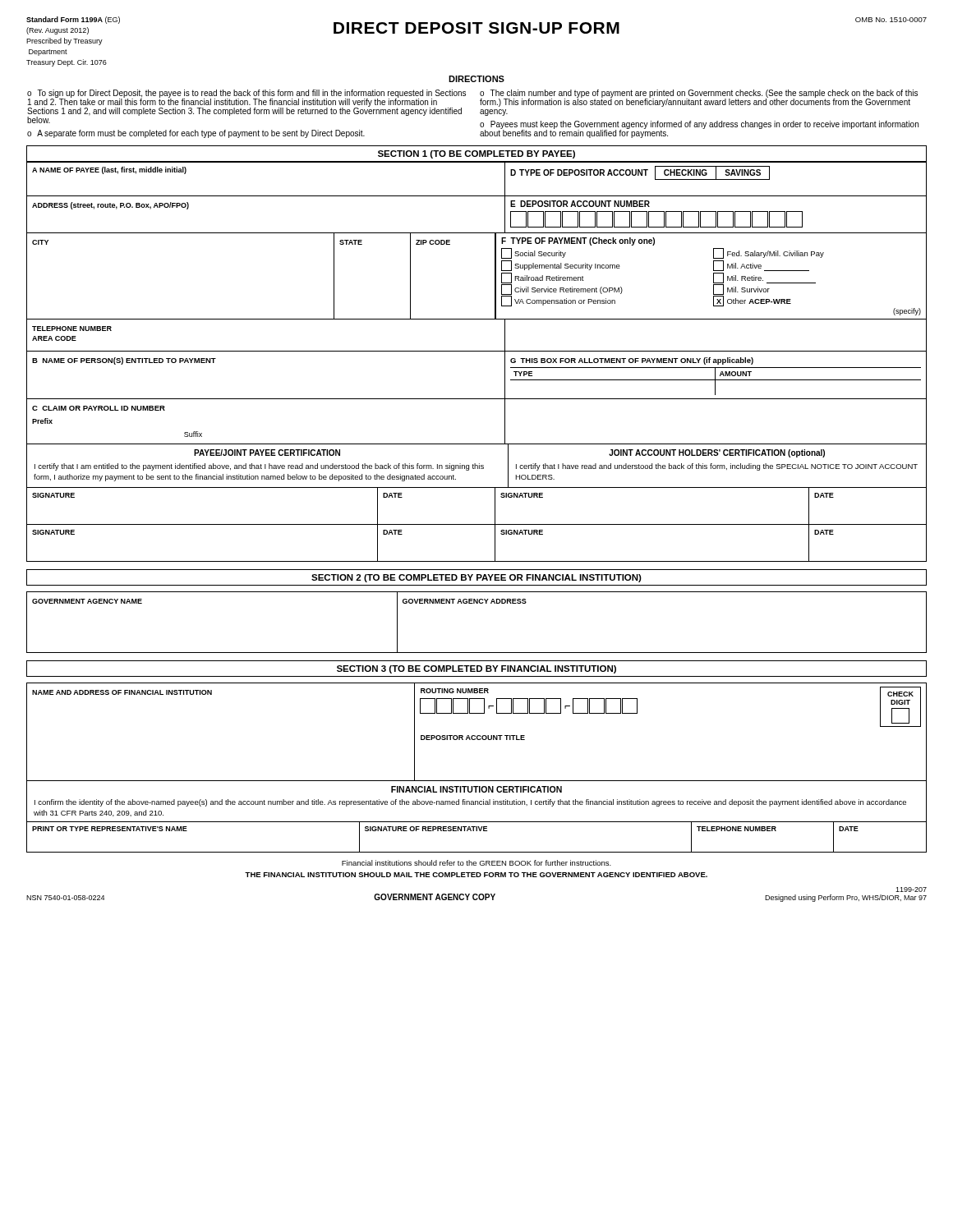Find the table that mentions "NAME AND ADDRESS OF FINANCIAL"

476,767
